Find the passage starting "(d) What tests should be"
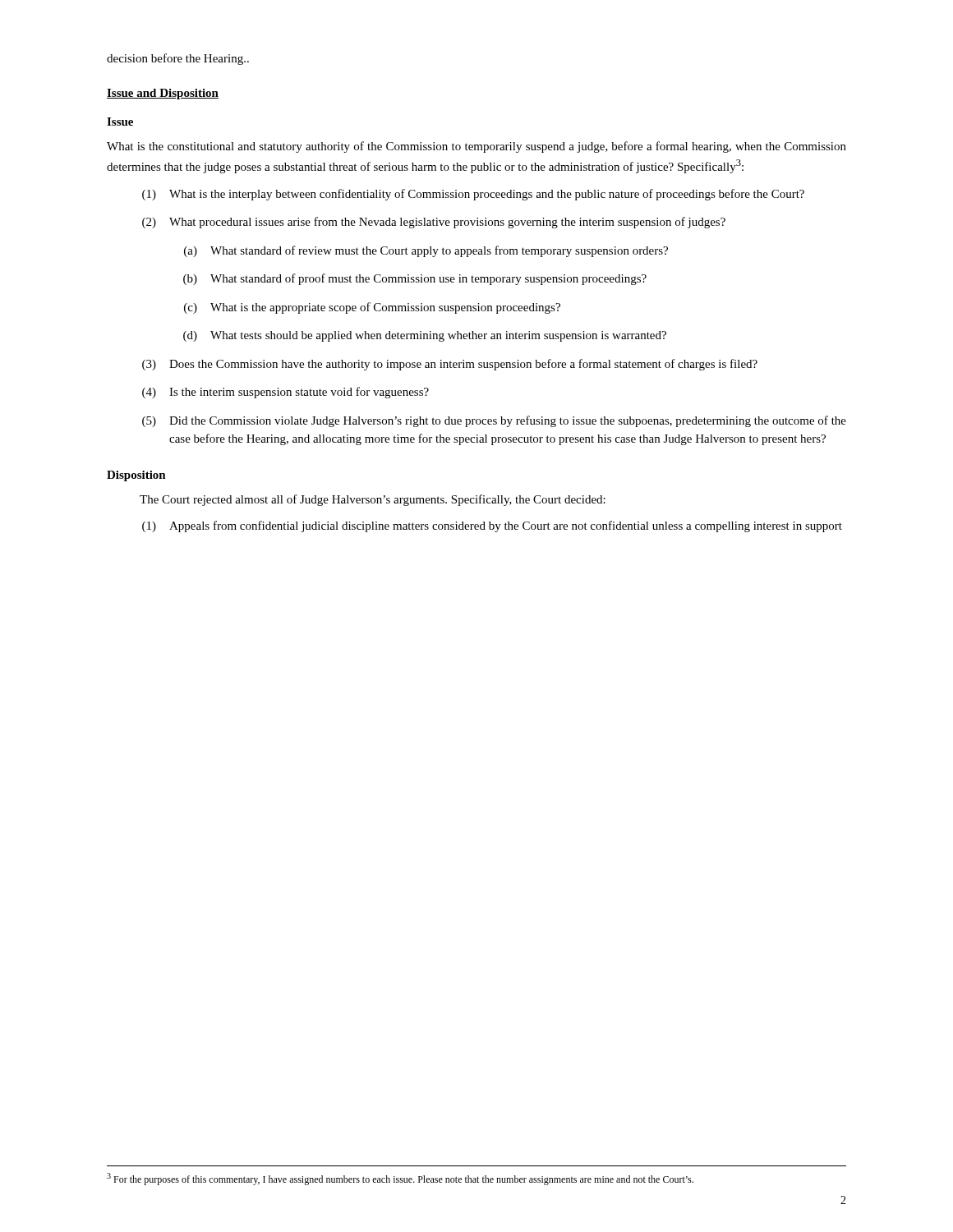The height and width of the screenshot is (1232, 953). click(501, 335)
